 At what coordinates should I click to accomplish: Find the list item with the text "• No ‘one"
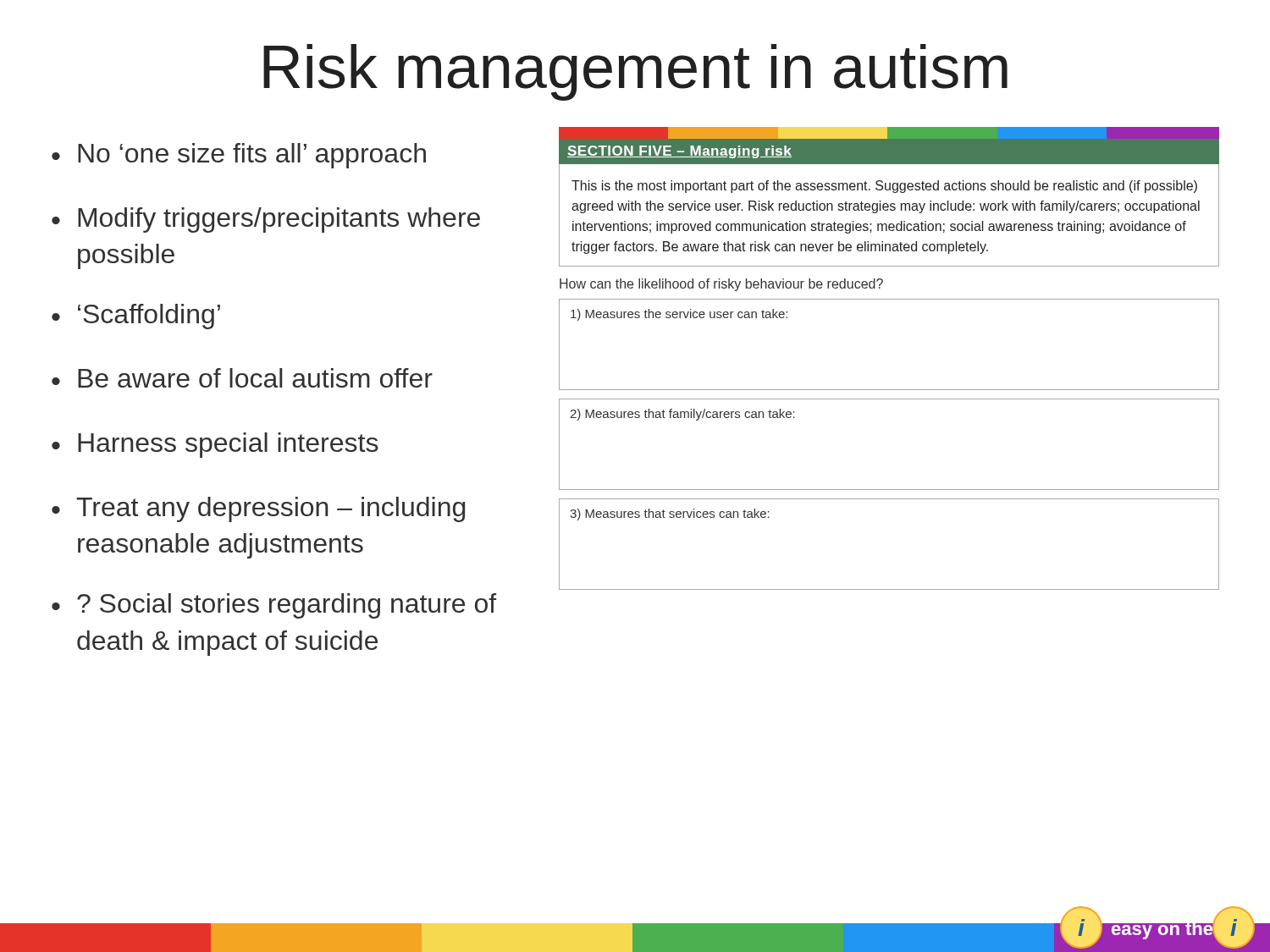(239, 156)
